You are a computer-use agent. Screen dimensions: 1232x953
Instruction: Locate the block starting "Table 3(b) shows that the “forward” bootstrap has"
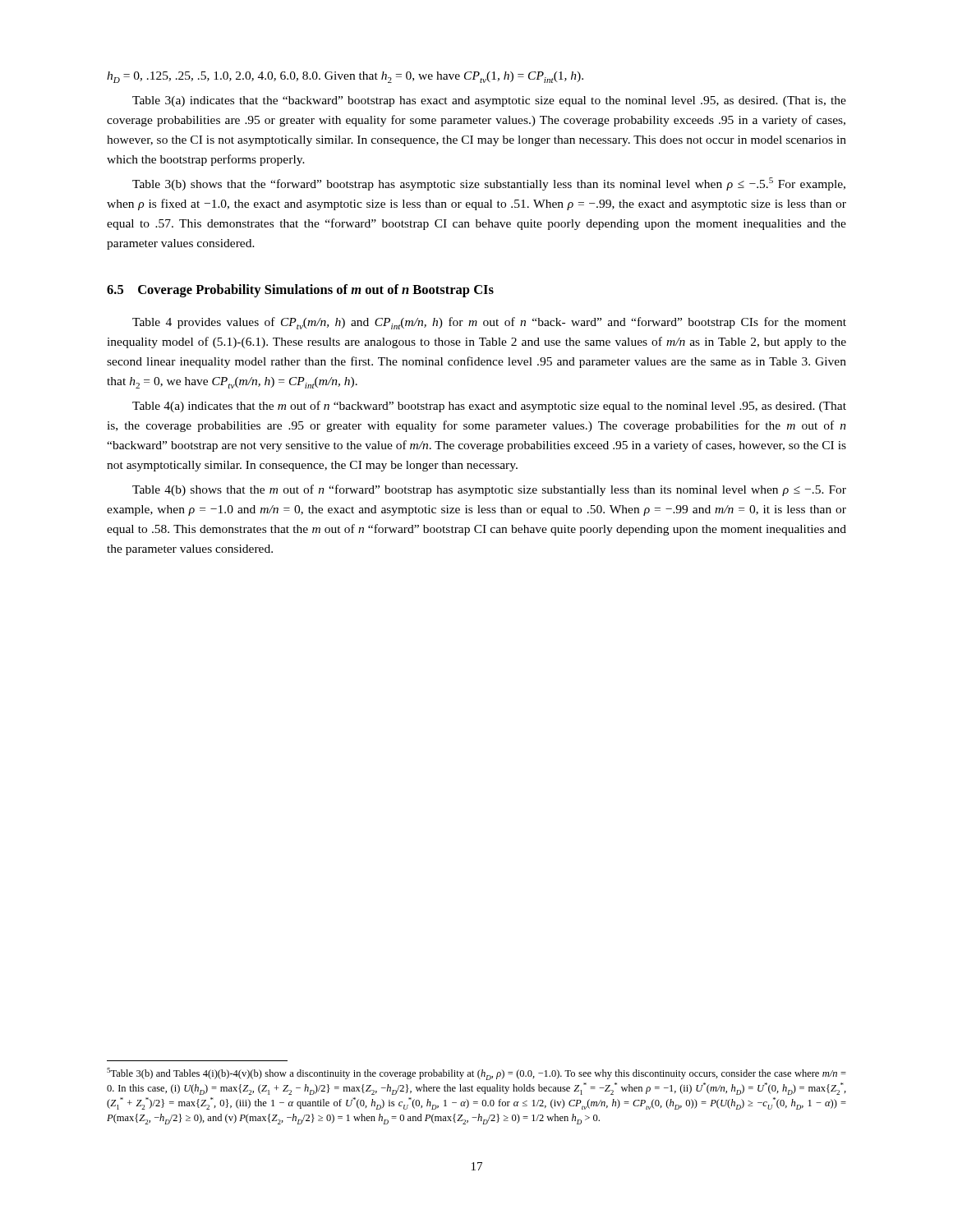pos(476,212)
